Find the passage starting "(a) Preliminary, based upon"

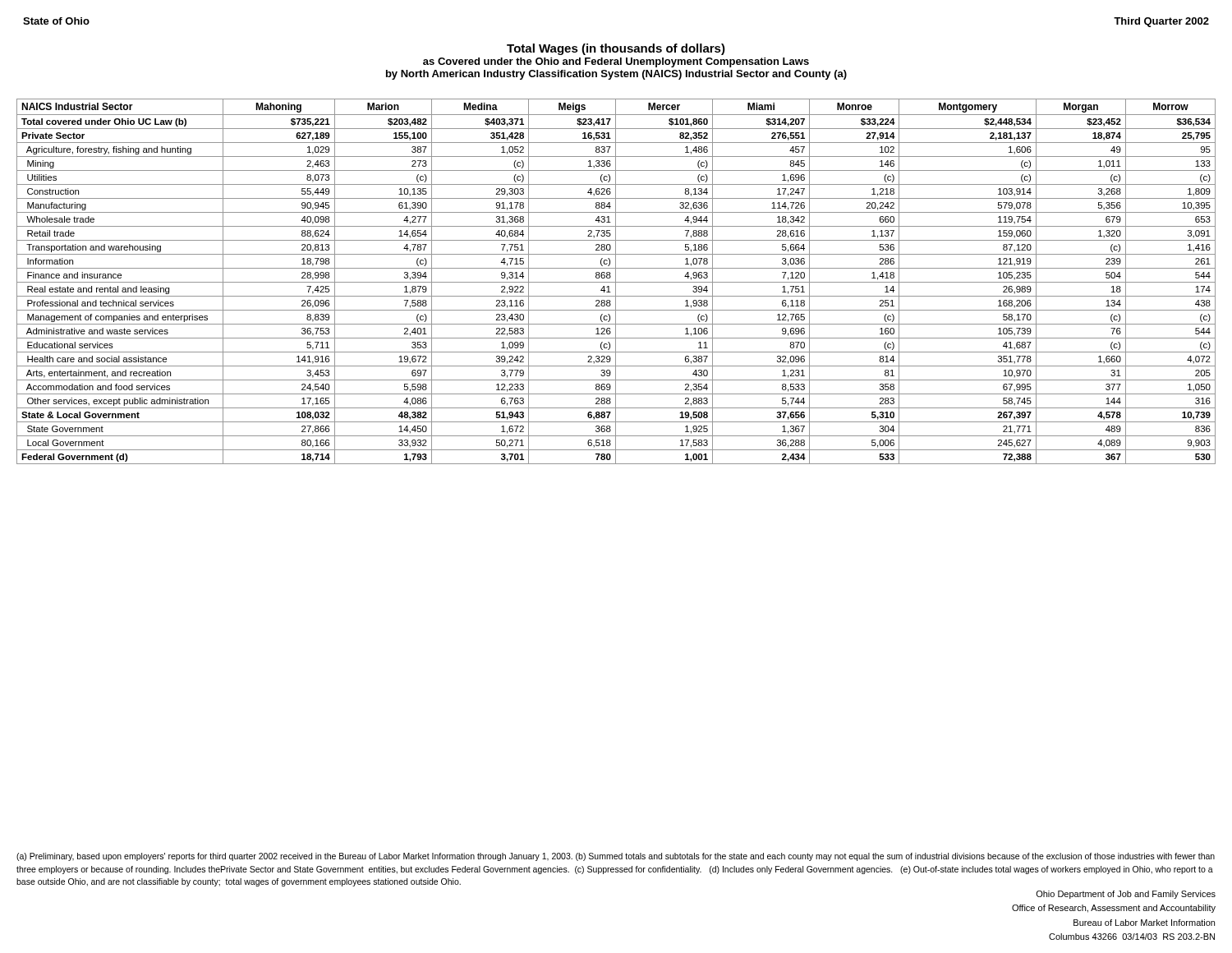click(x=616, y=869)
